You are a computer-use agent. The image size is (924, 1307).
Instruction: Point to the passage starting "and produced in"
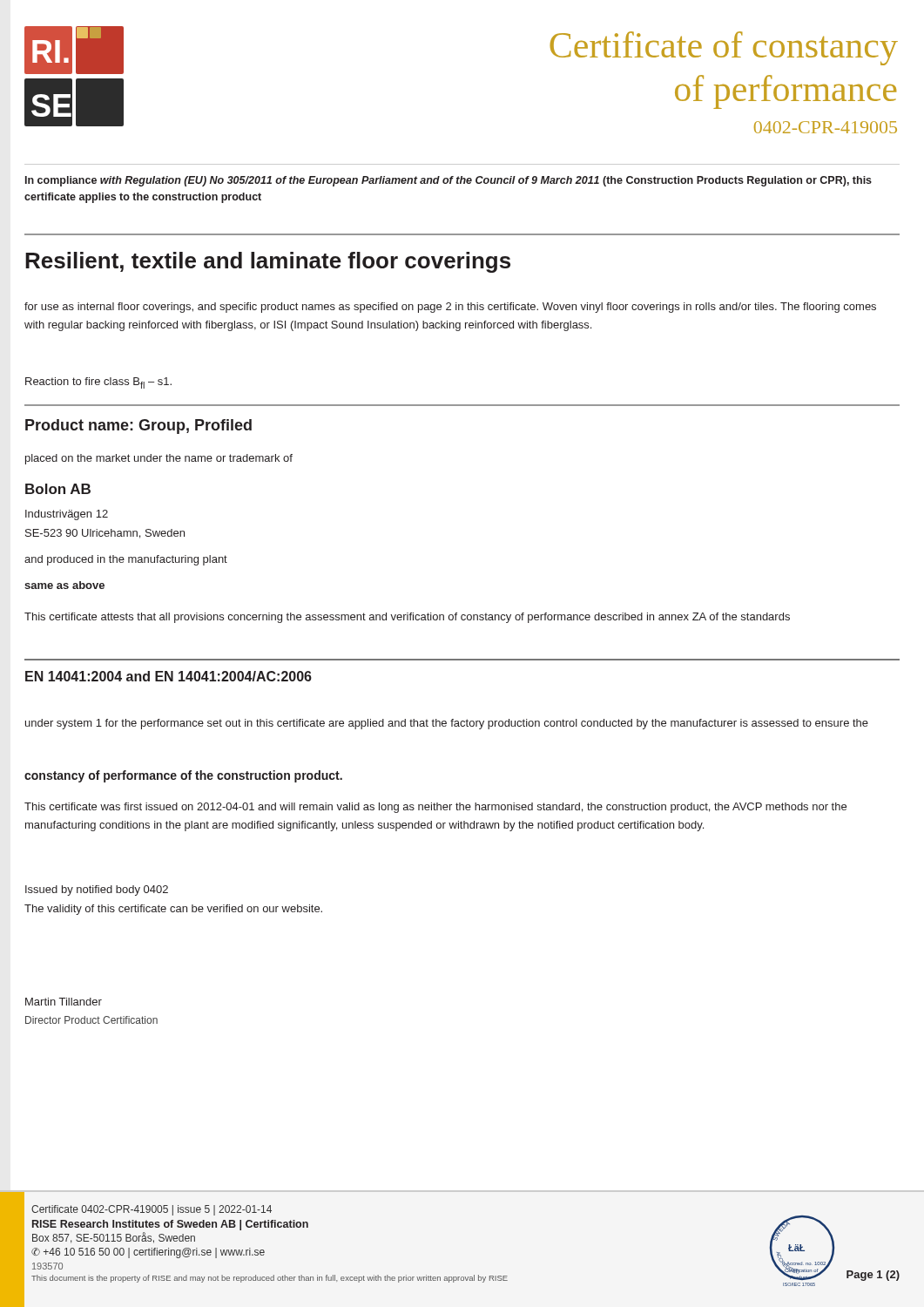tap(126, 559)
